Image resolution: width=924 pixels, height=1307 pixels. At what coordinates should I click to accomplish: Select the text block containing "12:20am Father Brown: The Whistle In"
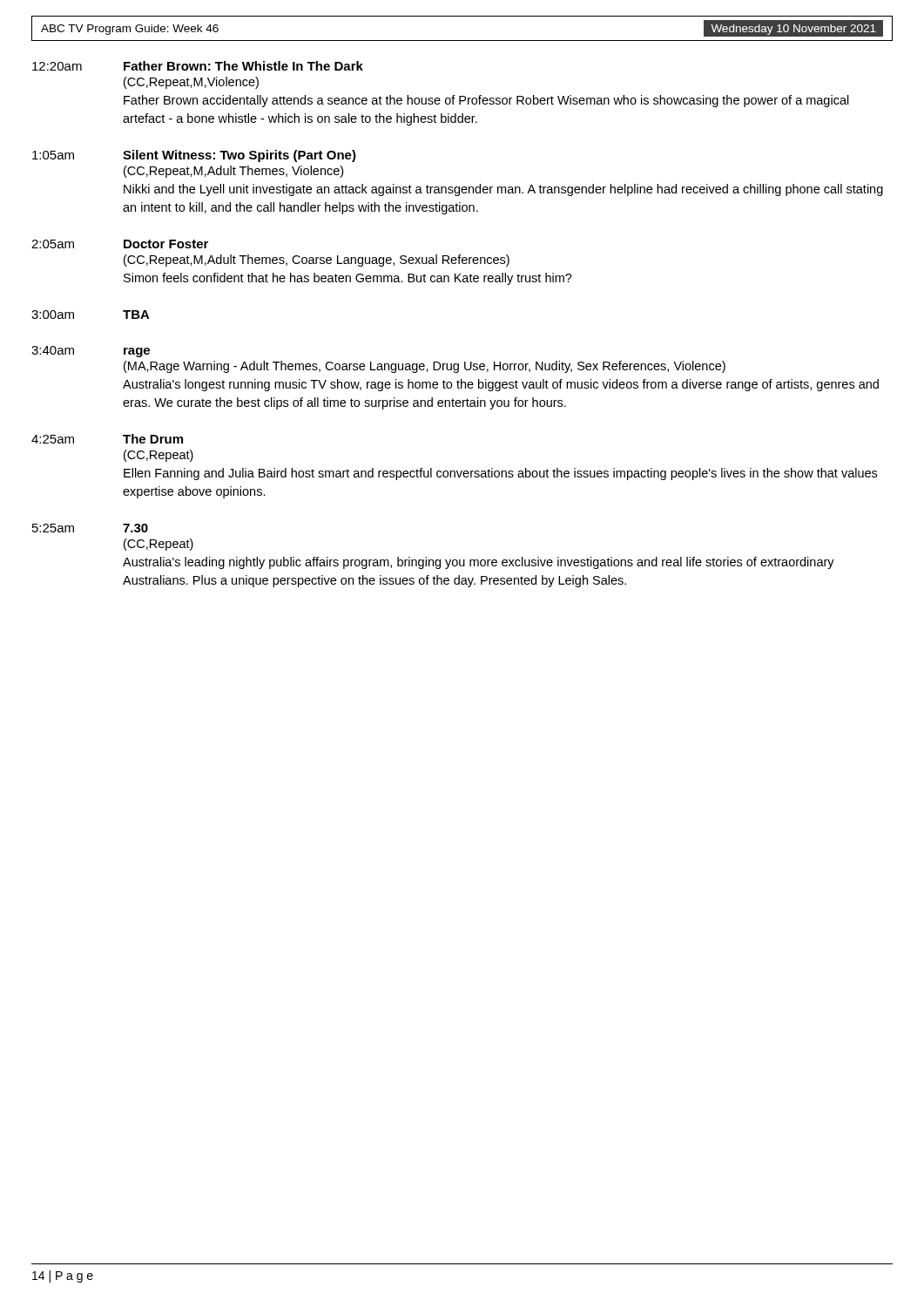(x=462, y=93)
